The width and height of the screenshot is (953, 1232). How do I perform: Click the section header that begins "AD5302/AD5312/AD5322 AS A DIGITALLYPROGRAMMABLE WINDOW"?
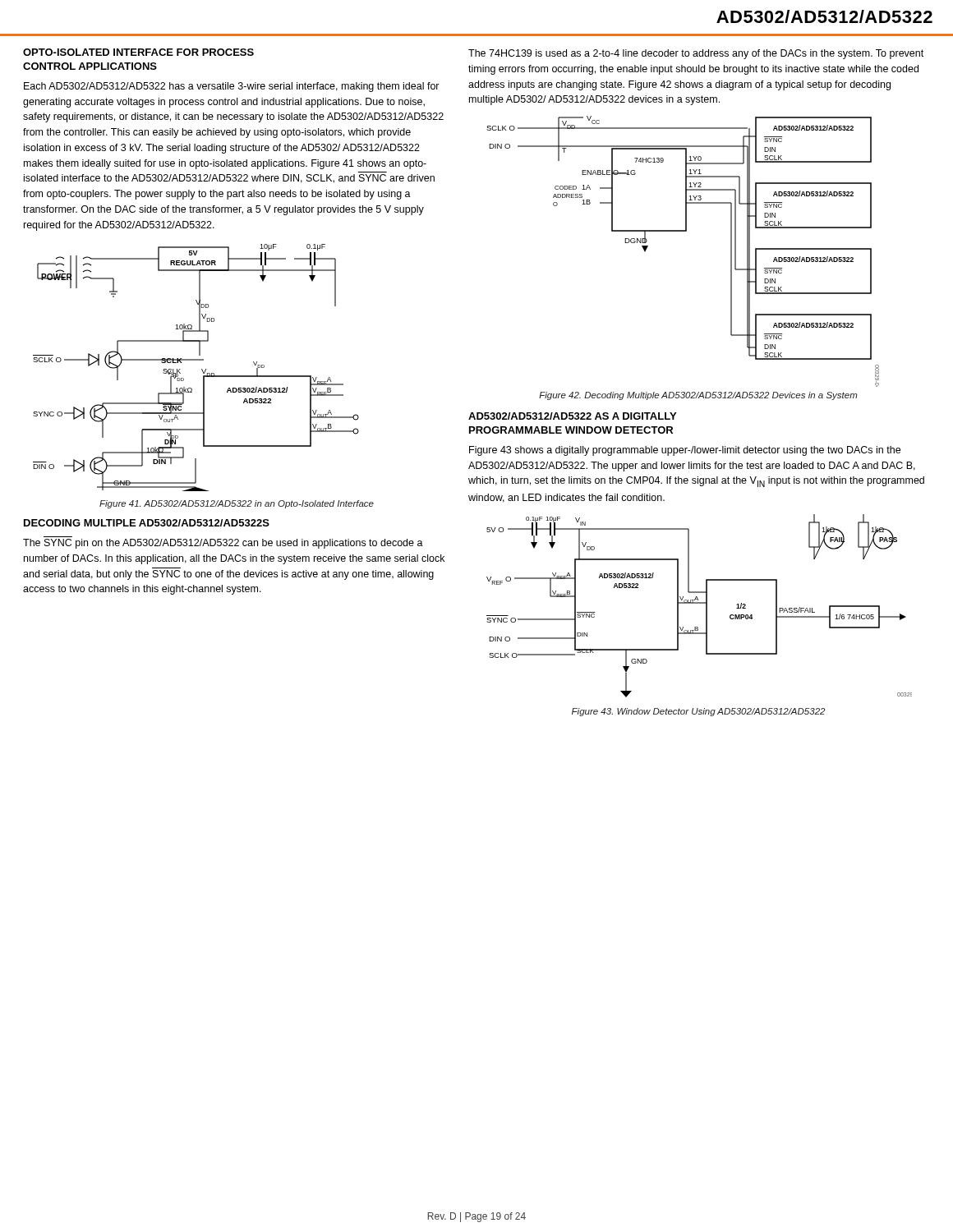tap(572, 423)
